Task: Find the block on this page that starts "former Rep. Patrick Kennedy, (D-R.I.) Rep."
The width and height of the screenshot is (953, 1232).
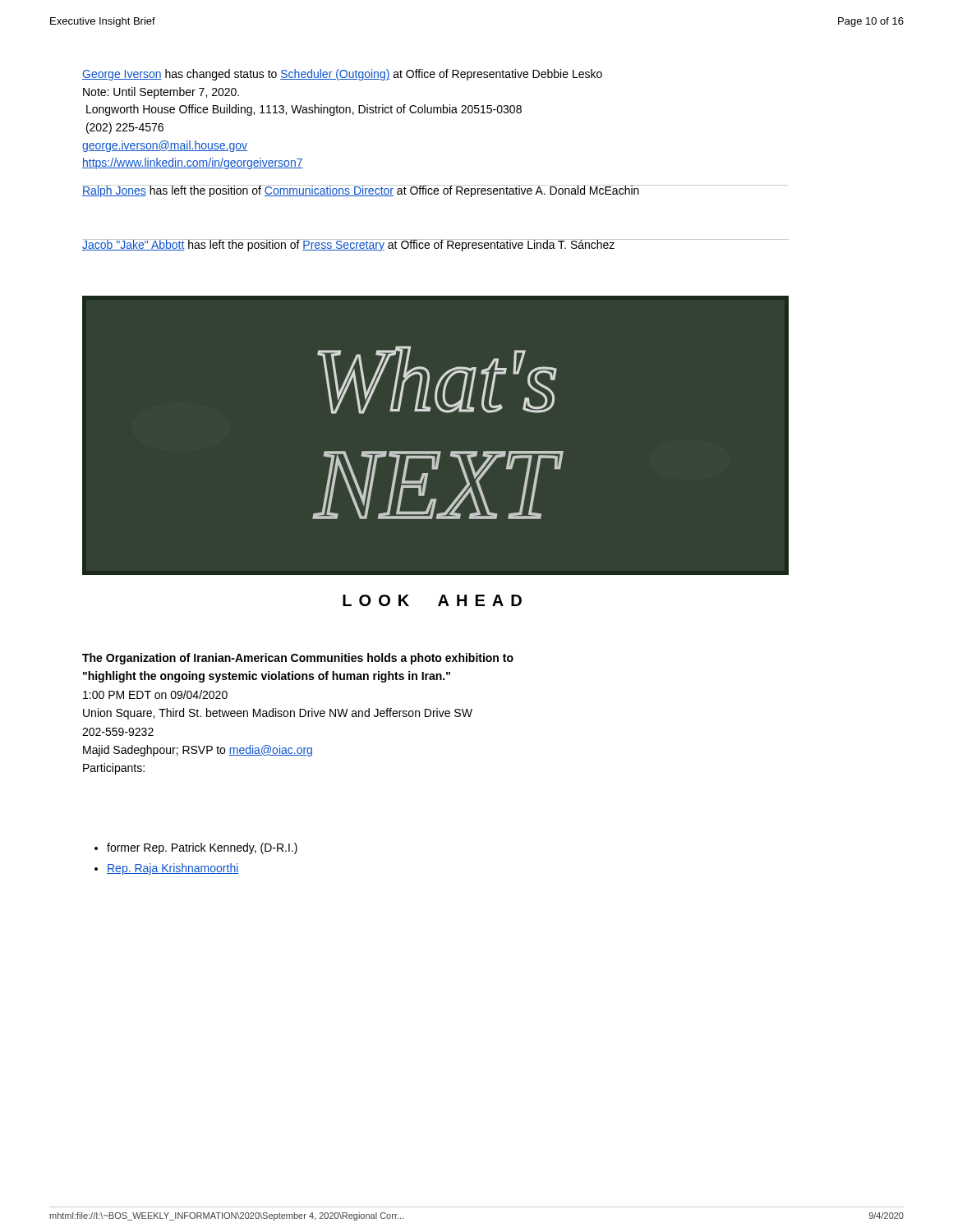Action: pyautogui.click(x=196, y=848)
